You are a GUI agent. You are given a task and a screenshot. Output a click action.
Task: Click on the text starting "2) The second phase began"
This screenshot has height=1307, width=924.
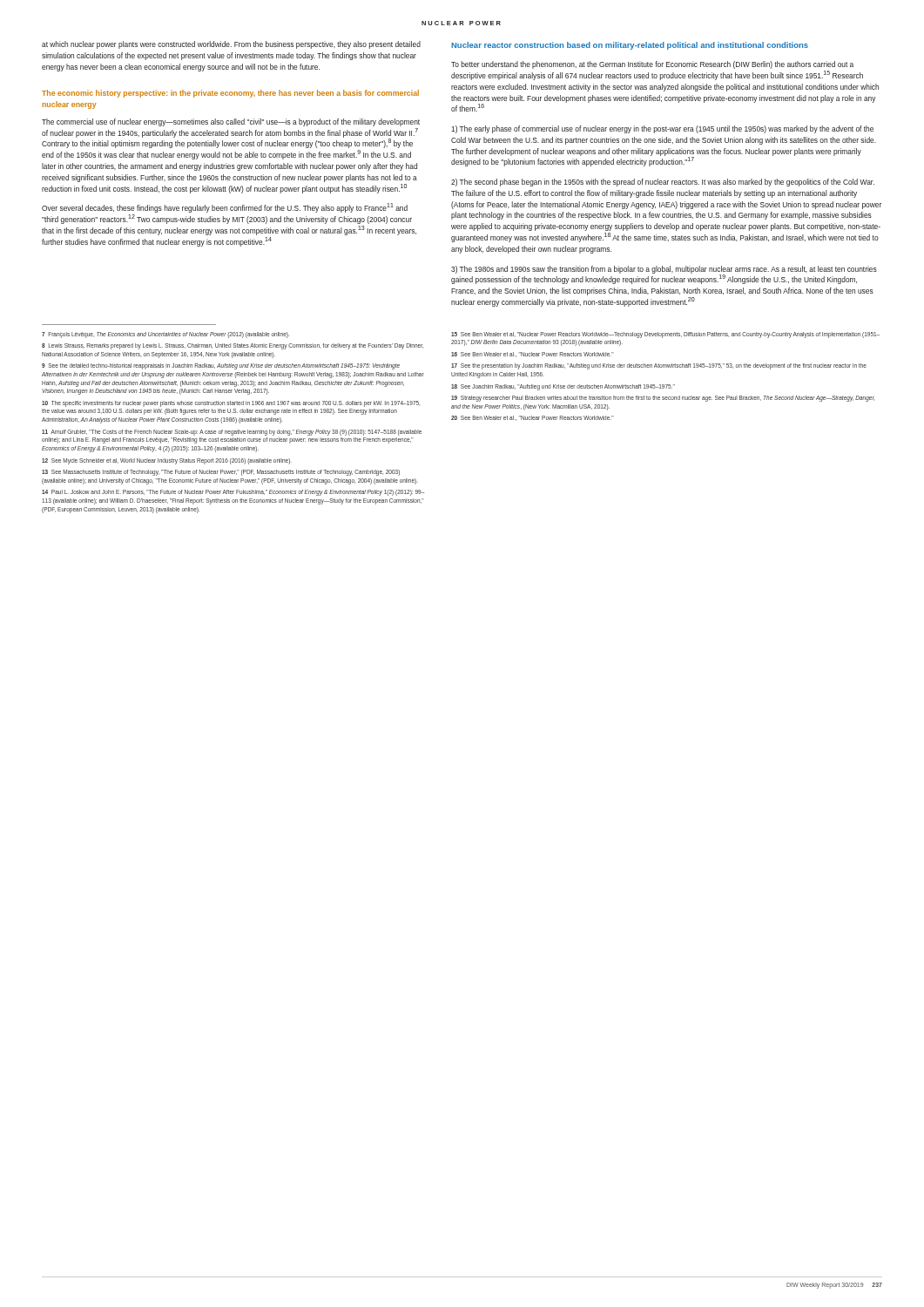click(x=666, y=216)
